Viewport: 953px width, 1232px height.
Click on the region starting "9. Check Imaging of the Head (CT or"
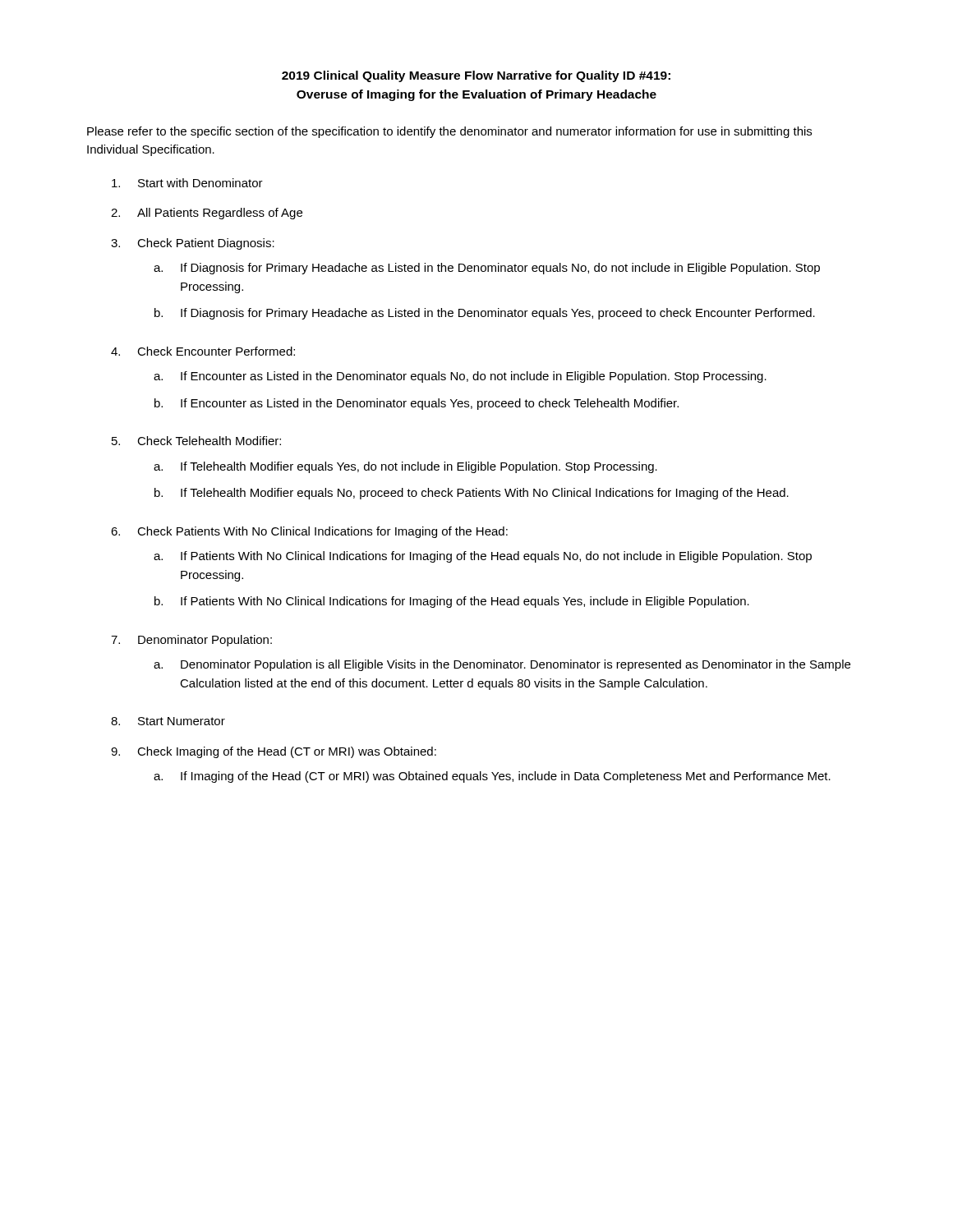point(489,768)
